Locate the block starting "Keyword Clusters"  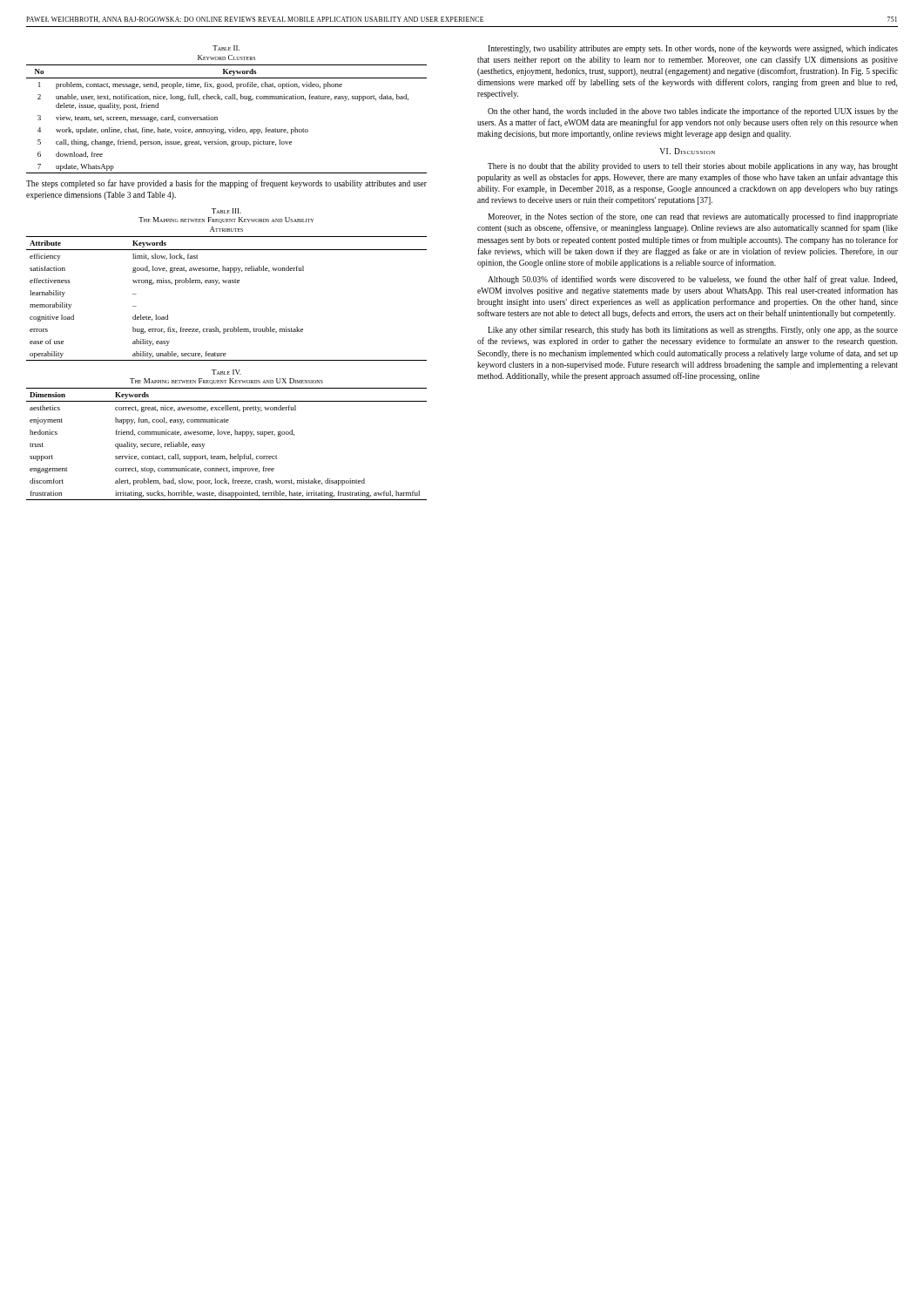(x=226, y=58)
